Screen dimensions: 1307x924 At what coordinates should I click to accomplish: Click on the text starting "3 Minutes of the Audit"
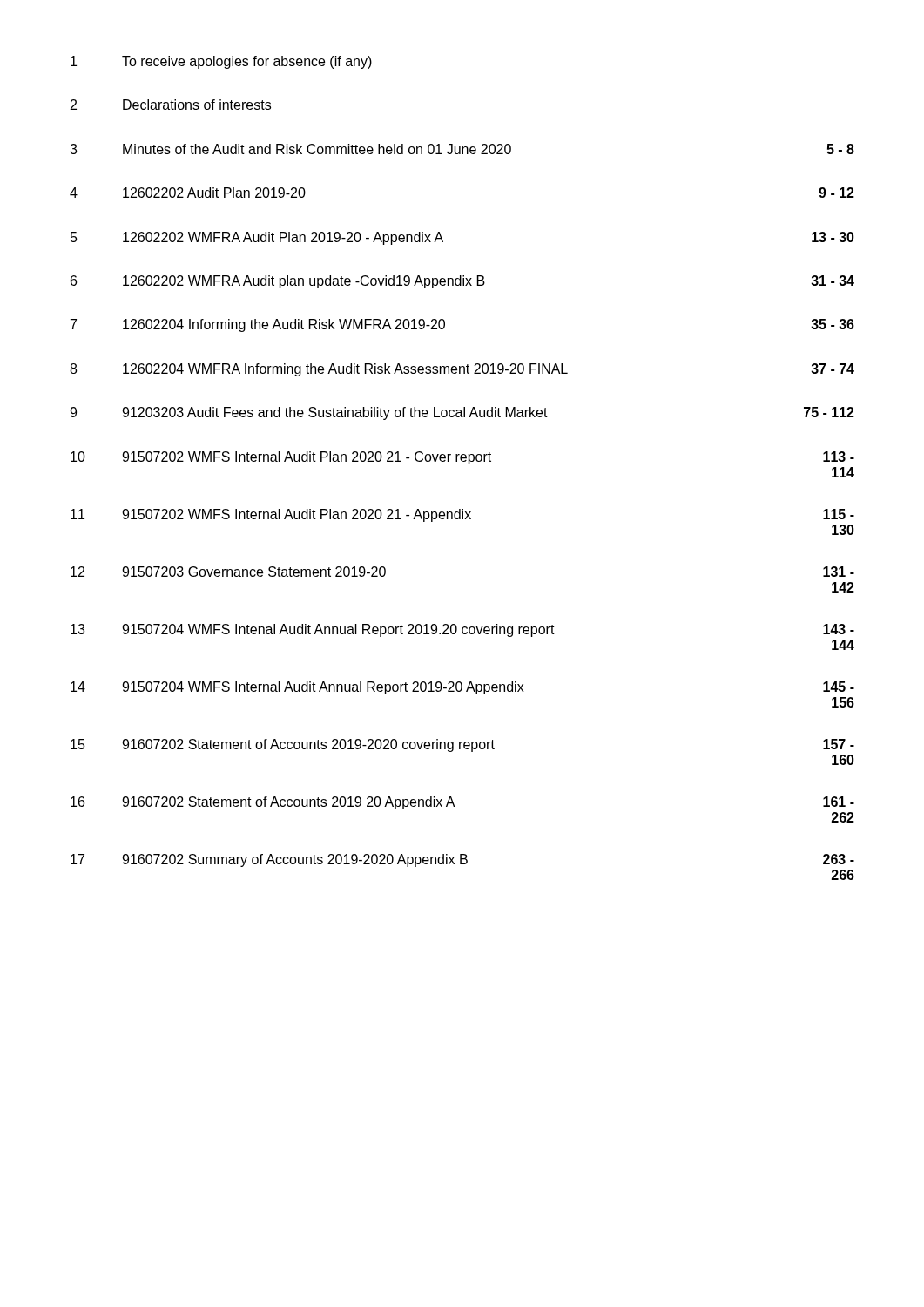[x=462, y=150]
